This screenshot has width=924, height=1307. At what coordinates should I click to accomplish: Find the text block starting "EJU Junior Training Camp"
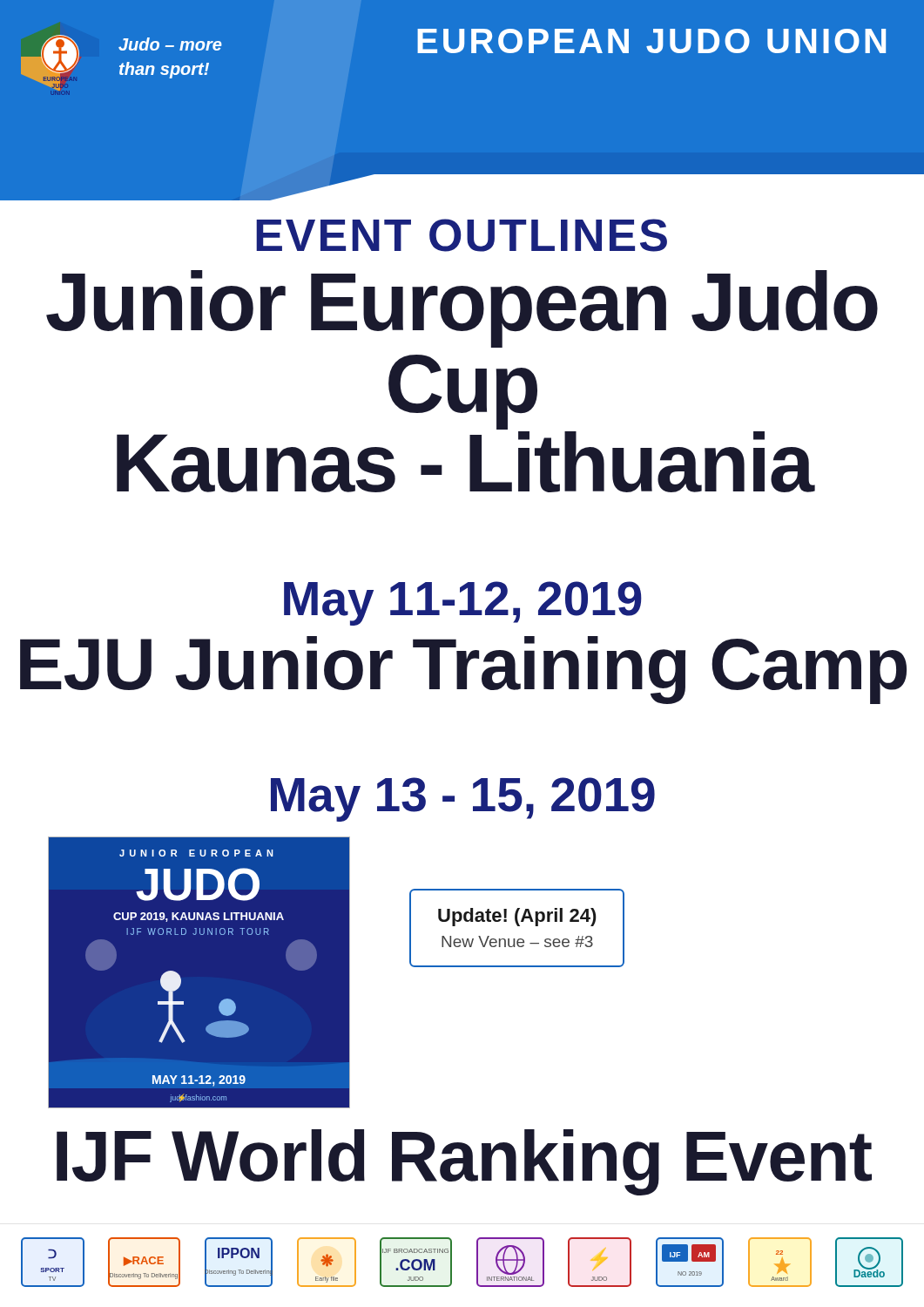click(x=462, y=664)
